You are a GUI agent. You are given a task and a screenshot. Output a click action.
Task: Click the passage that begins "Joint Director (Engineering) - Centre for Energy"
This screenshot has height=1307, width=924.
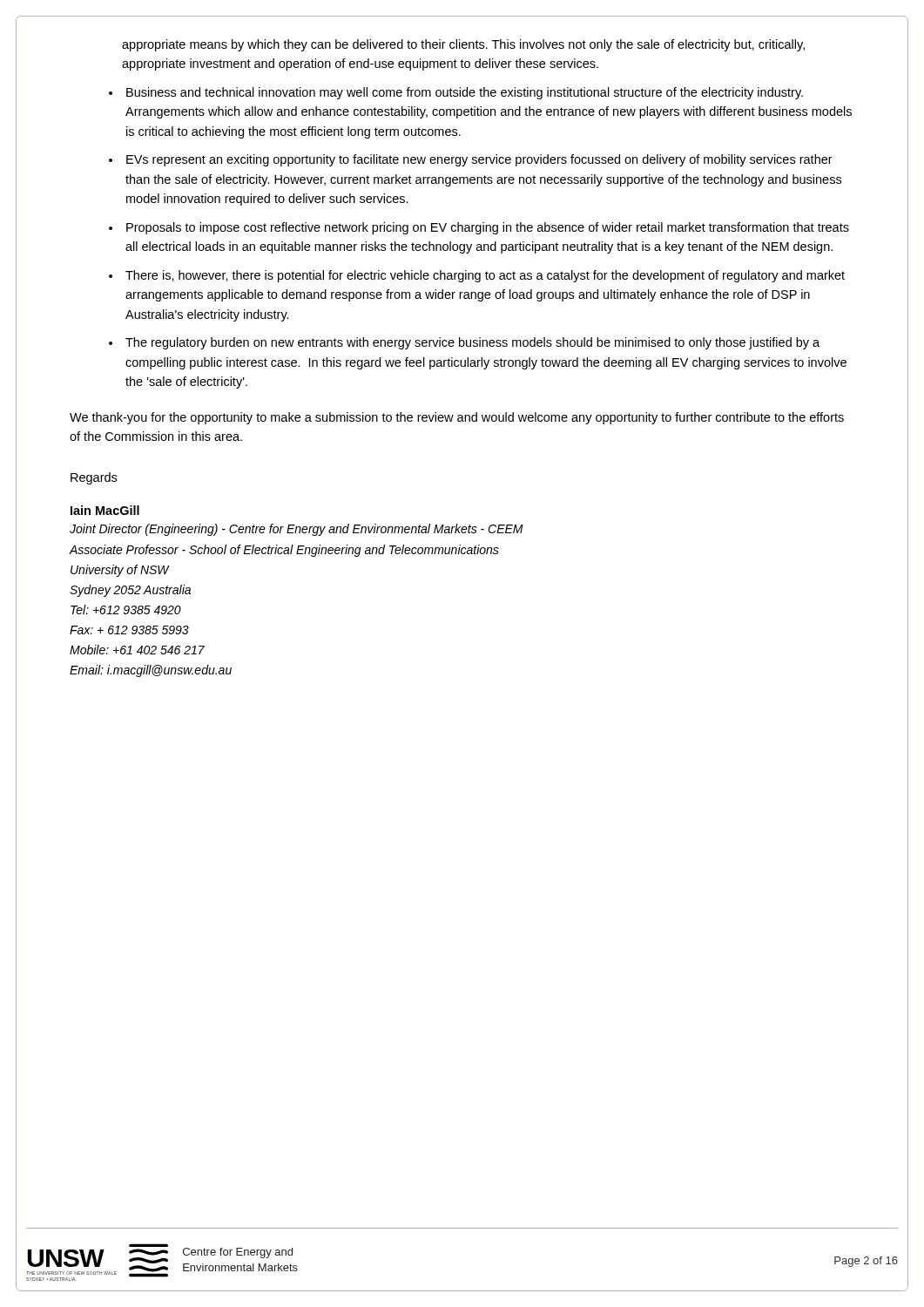297,530
